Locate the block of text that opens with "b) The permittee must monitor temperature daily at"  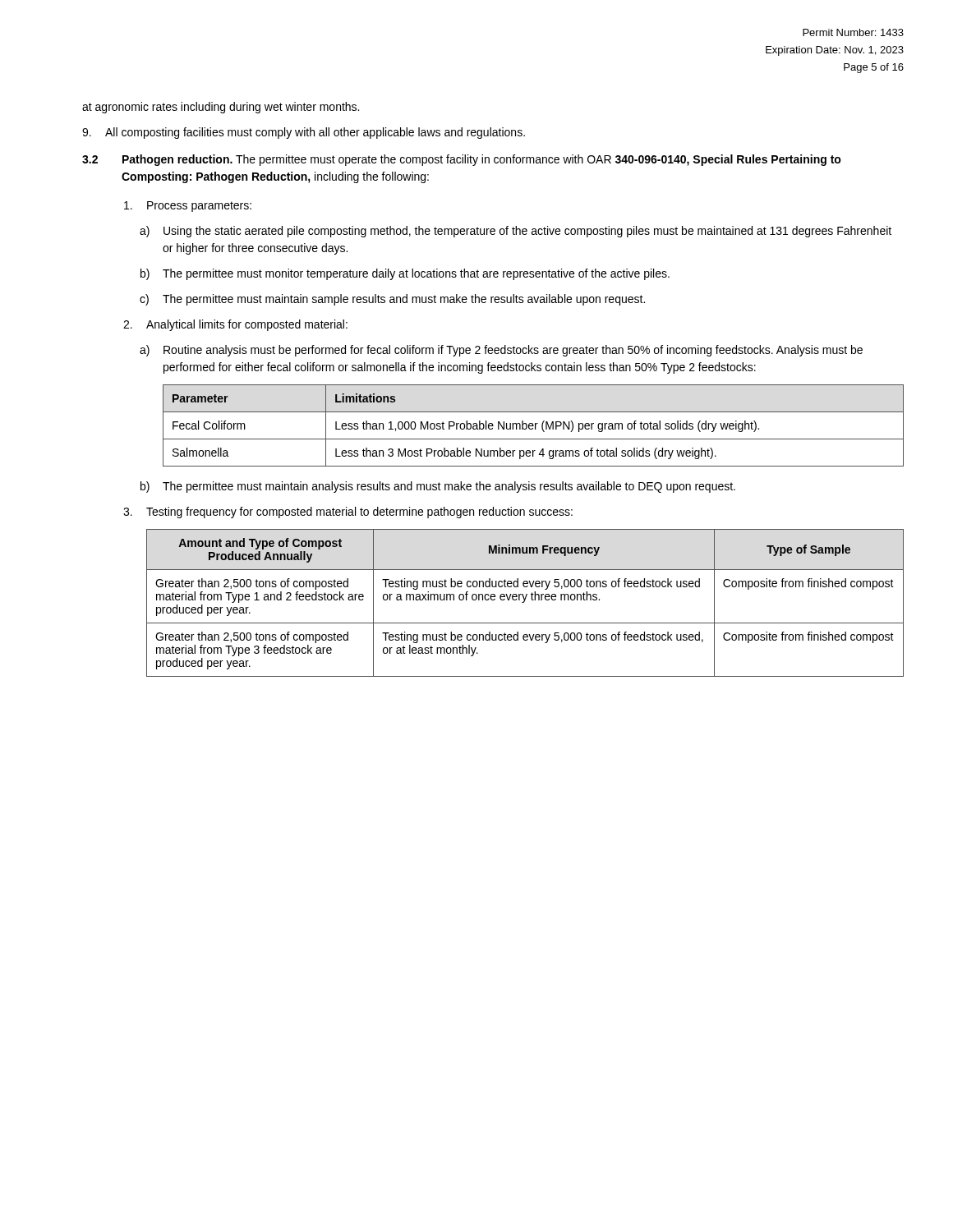pos(405,274)
